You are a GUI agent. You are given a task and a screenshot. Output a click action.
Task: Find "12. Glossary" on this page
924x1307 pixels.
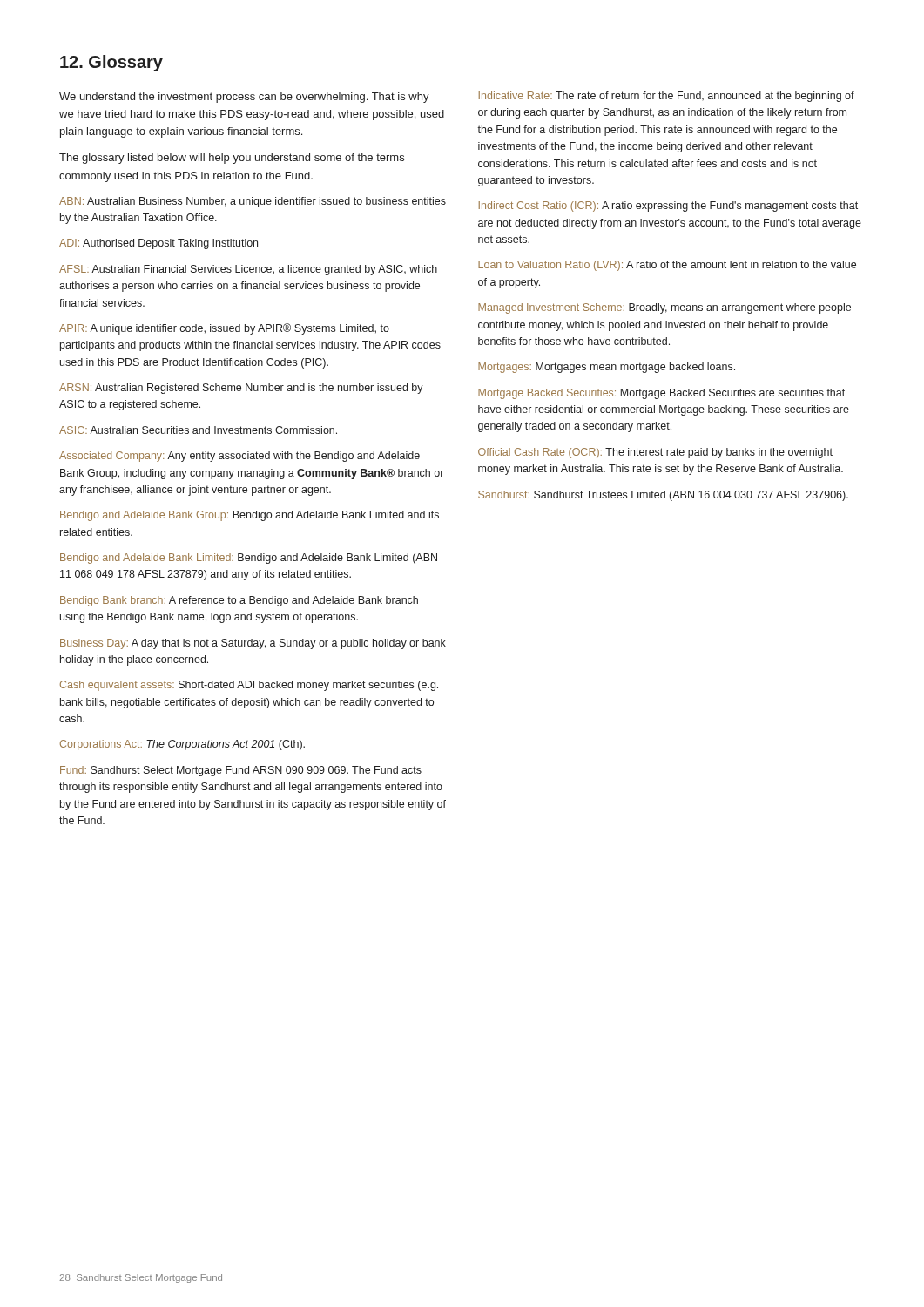pyautogui.click(x=111, y=63)
